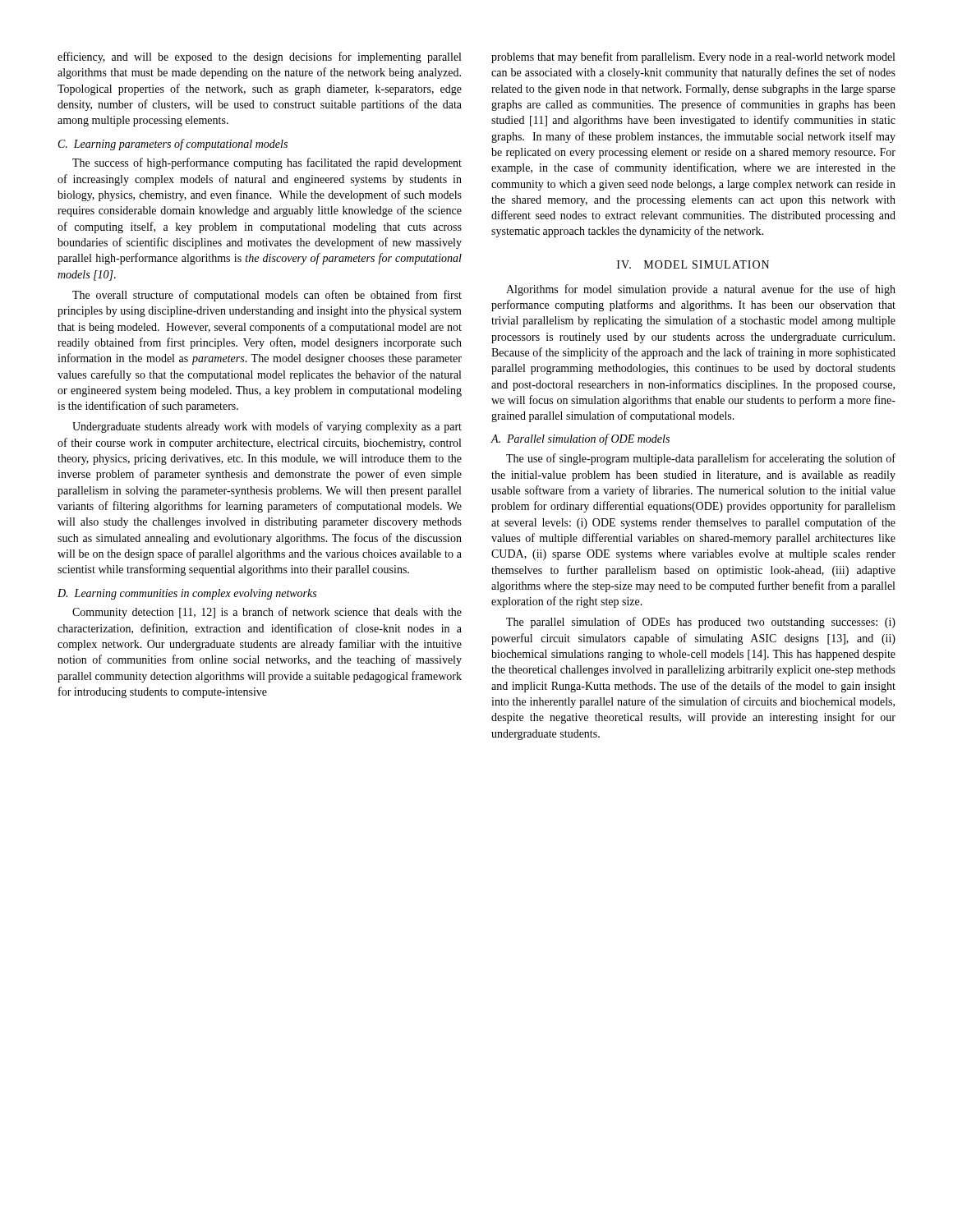This screenshot has width=953, height=1232.
Task: Find the block on this page that starts "Algorithms for model simulation provide a natural avenue"
Action: pos(693,353)
